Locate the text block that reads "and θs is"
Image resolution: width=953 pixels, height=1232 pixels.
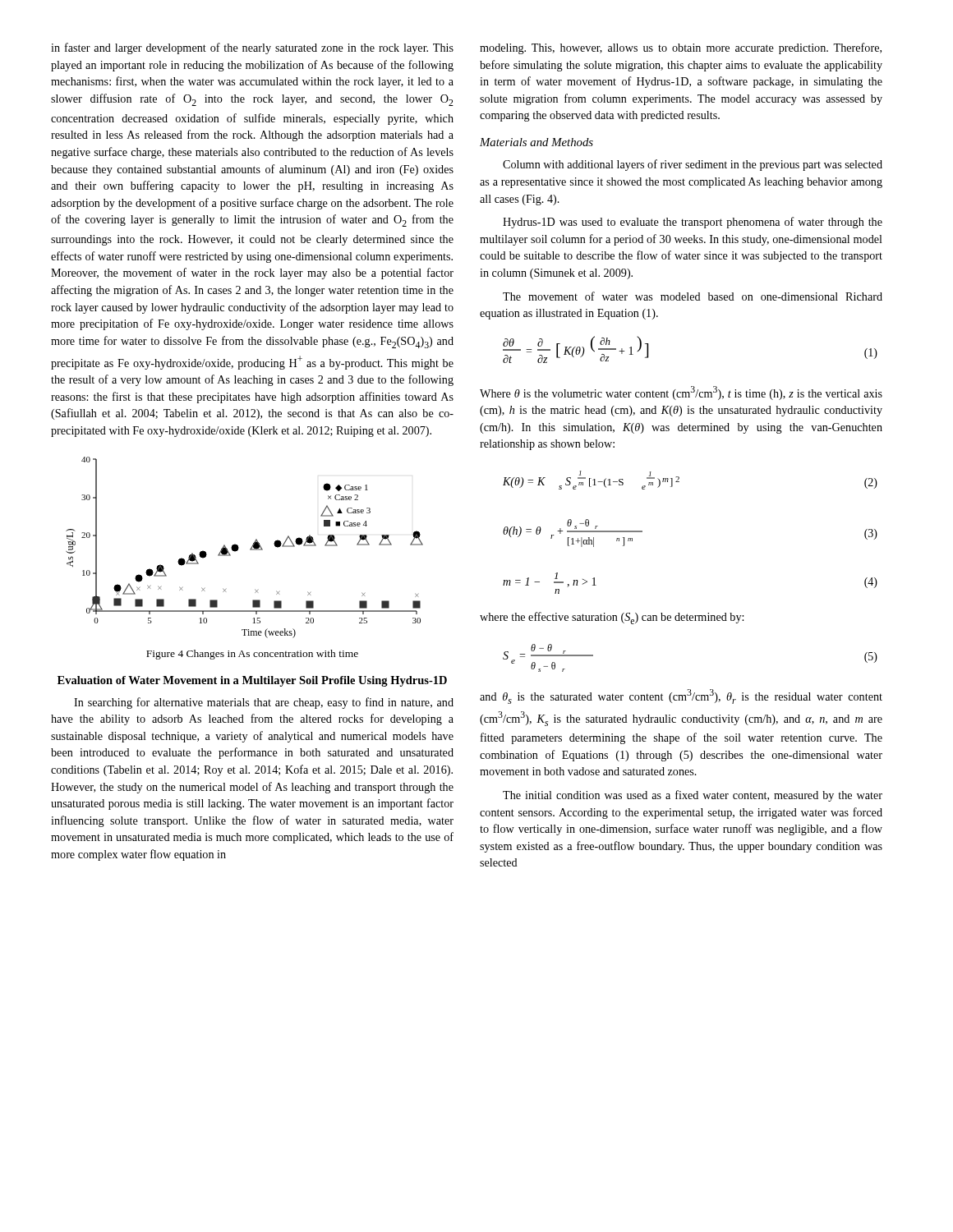(681, 732)
